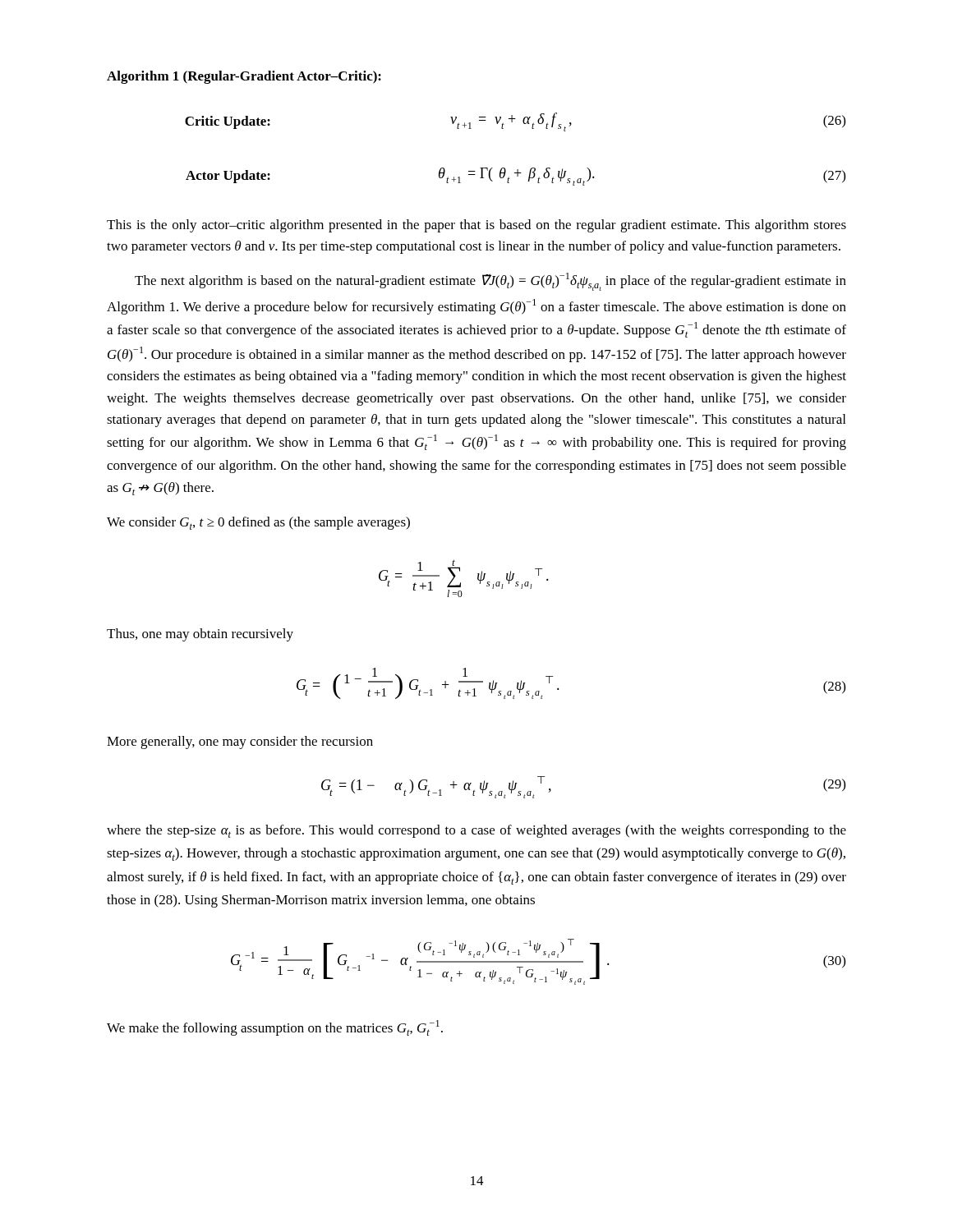
Task: Point to the block beginning "The next algorithm"
Action: [x=476, y=384]
